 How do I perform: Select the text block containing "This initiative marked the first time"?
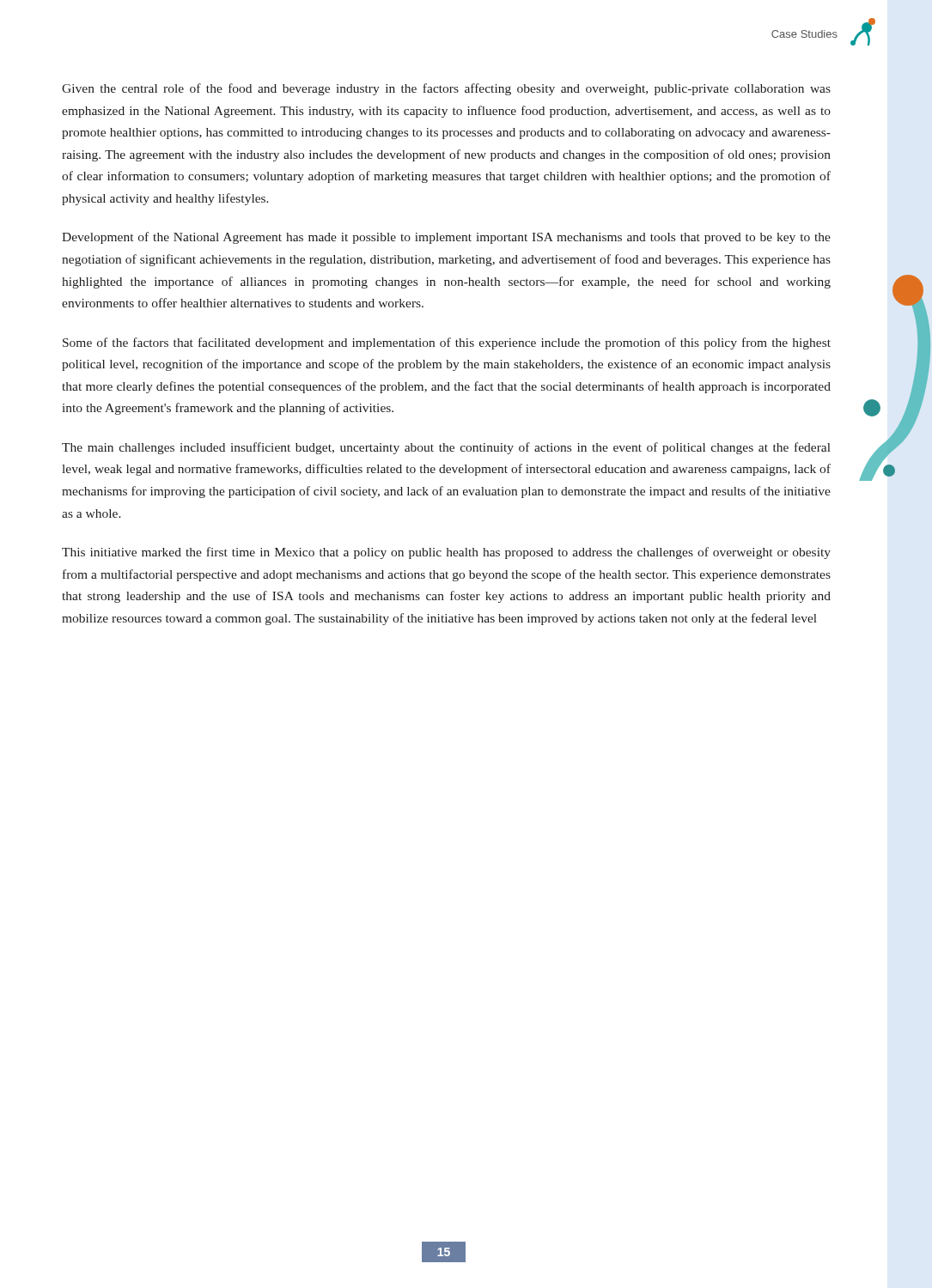click(x=446, y=585)
